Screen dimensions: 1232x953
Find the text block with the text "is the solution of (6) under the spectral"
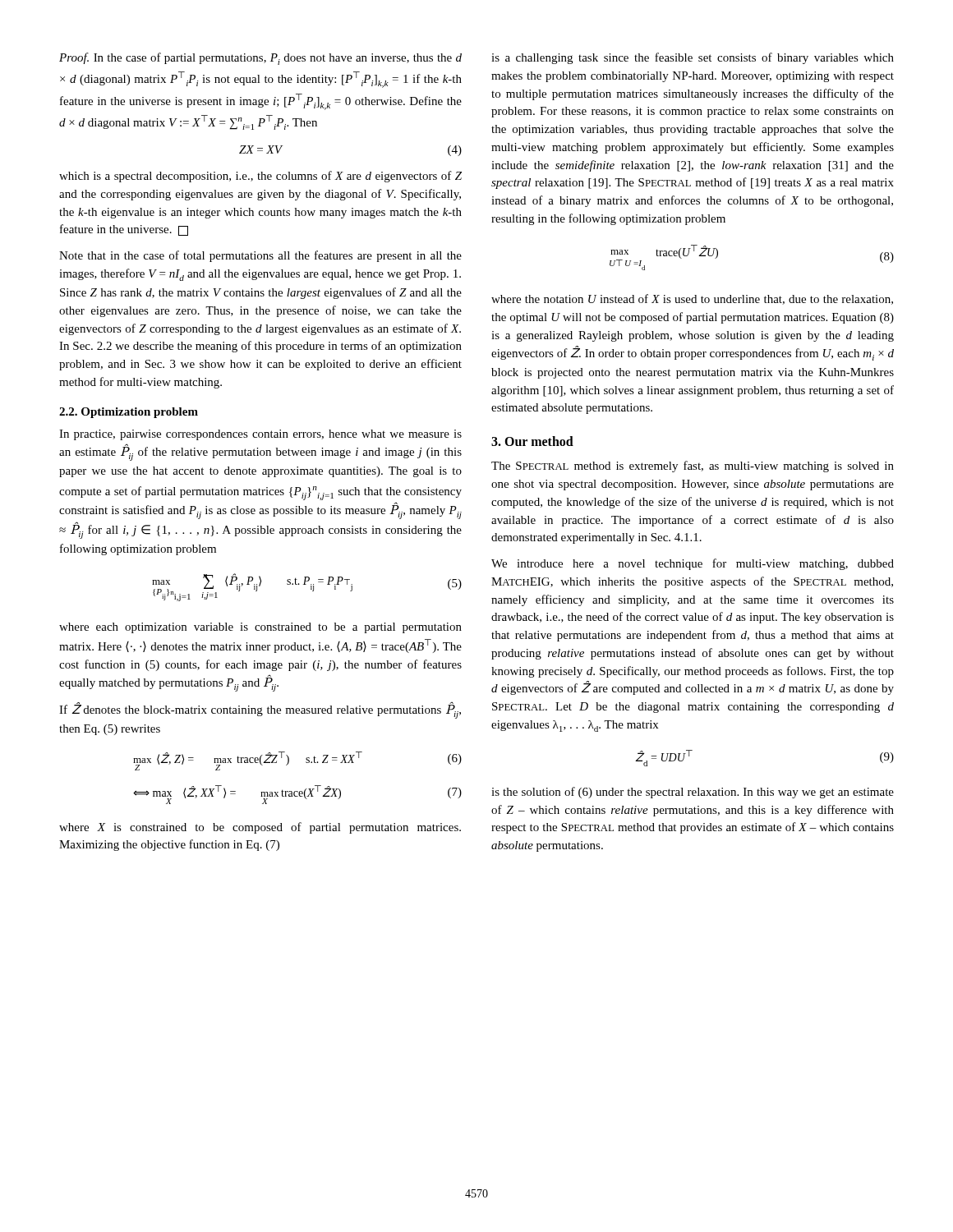(693, 819)
